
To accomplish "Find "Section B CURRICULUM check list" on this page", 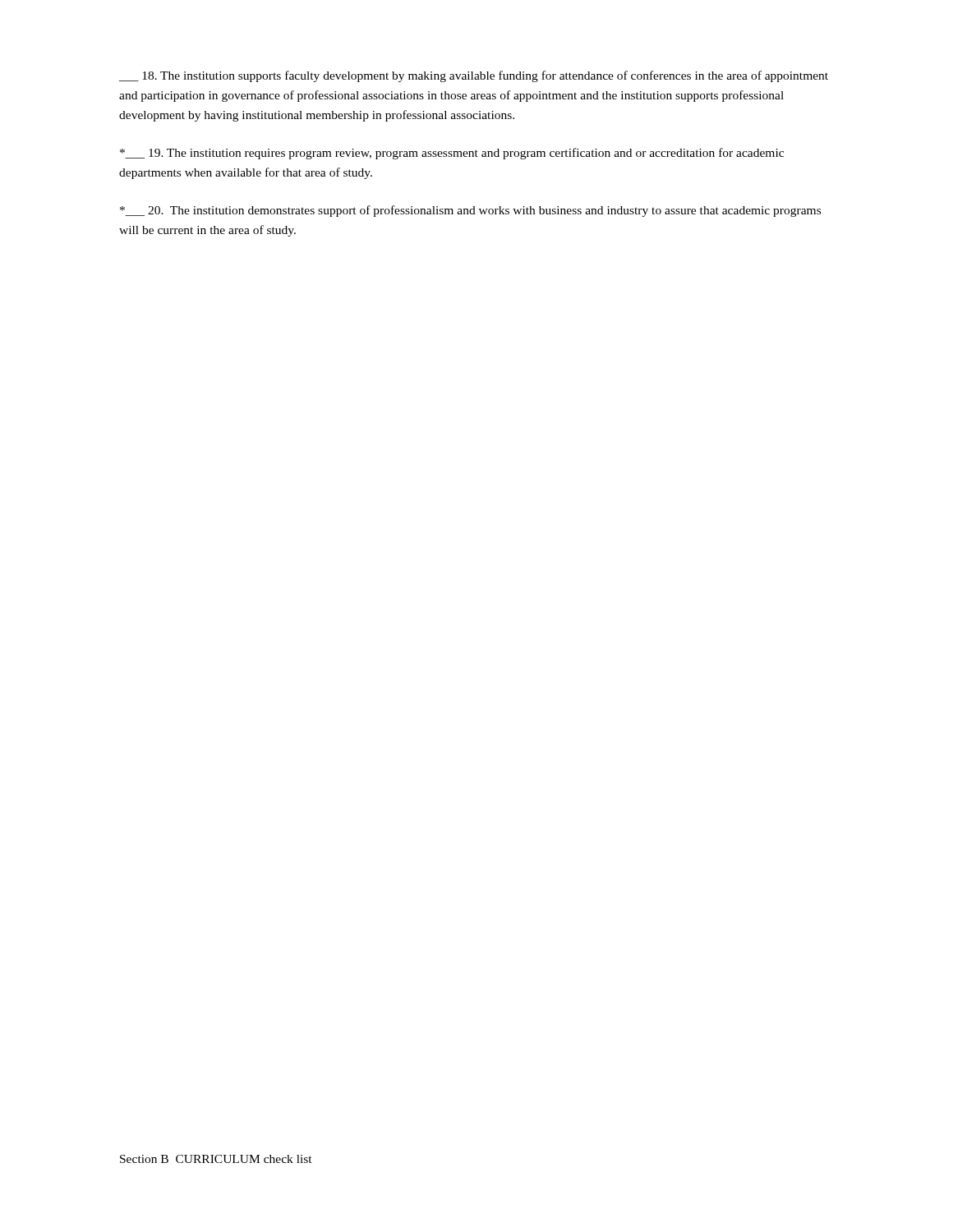I will (x=216, y=1159).
